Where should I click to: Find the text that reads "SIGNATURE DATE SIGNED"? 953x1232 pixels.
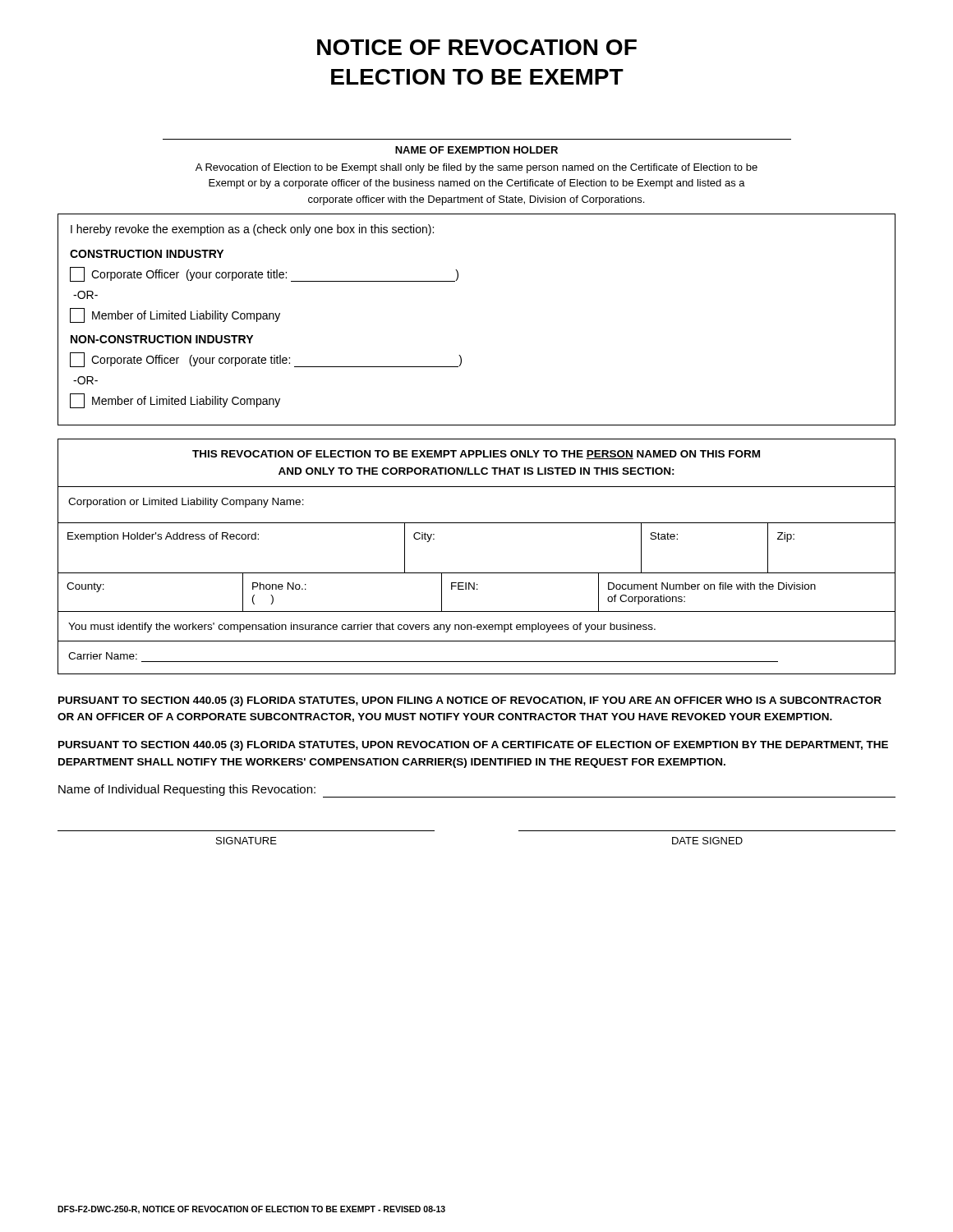tap(247, 841)
